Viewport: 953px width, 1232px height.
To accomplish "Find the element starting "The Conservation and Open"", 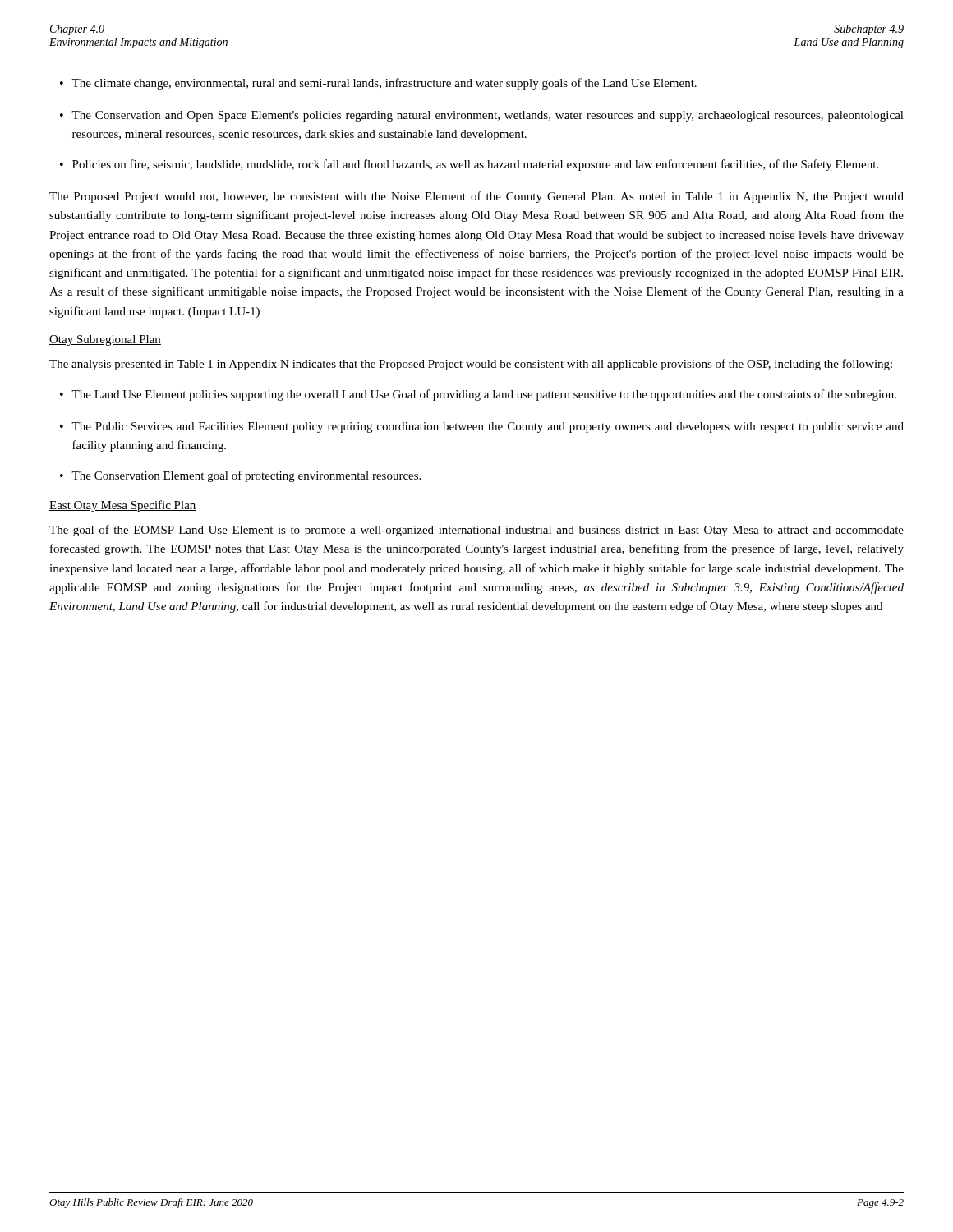I will click(488, 124).
